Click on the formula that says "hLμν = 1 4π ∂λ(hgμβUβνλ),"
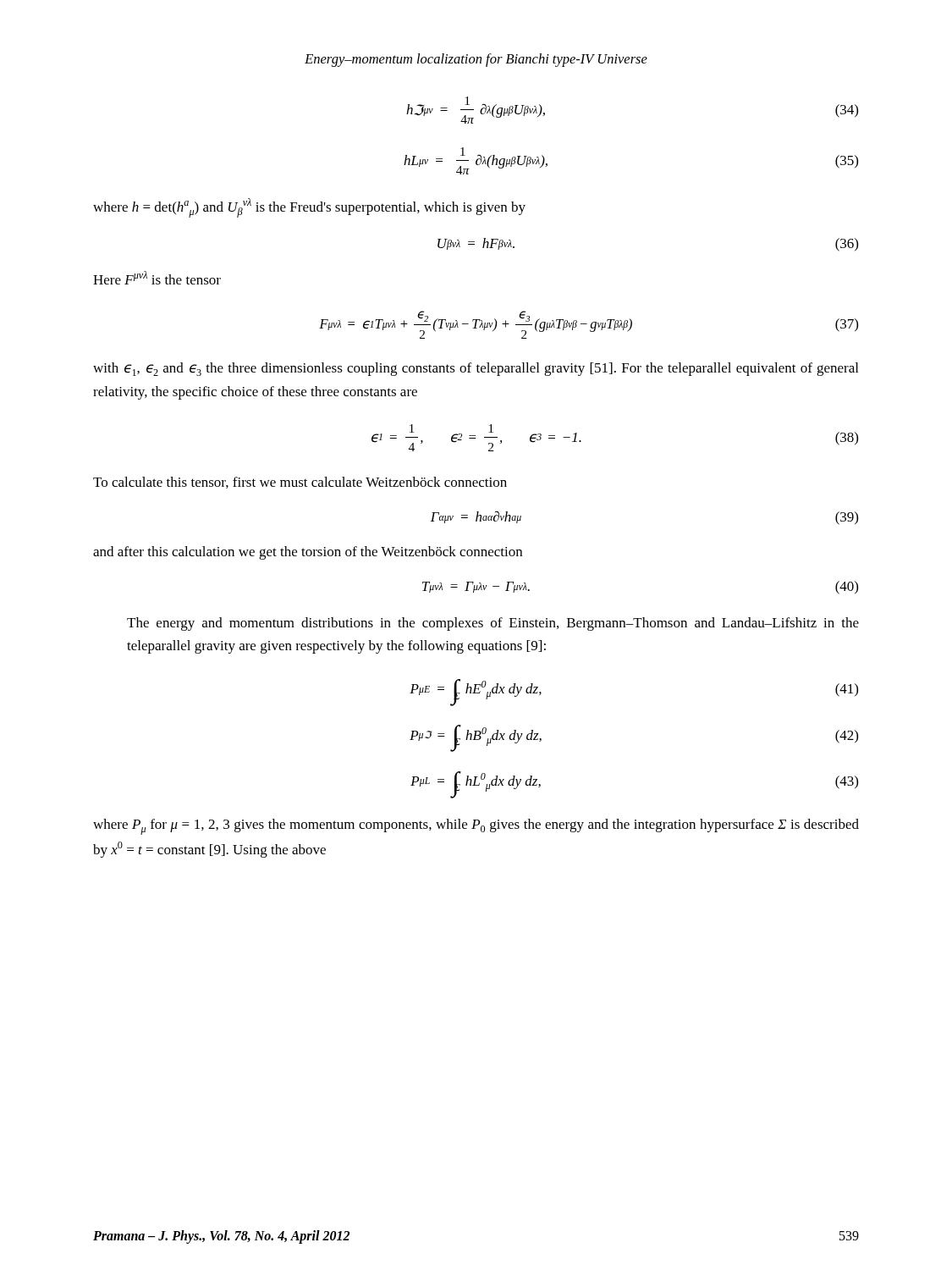The width and height of the screenshot is (952, 1270). pos(485,160)
